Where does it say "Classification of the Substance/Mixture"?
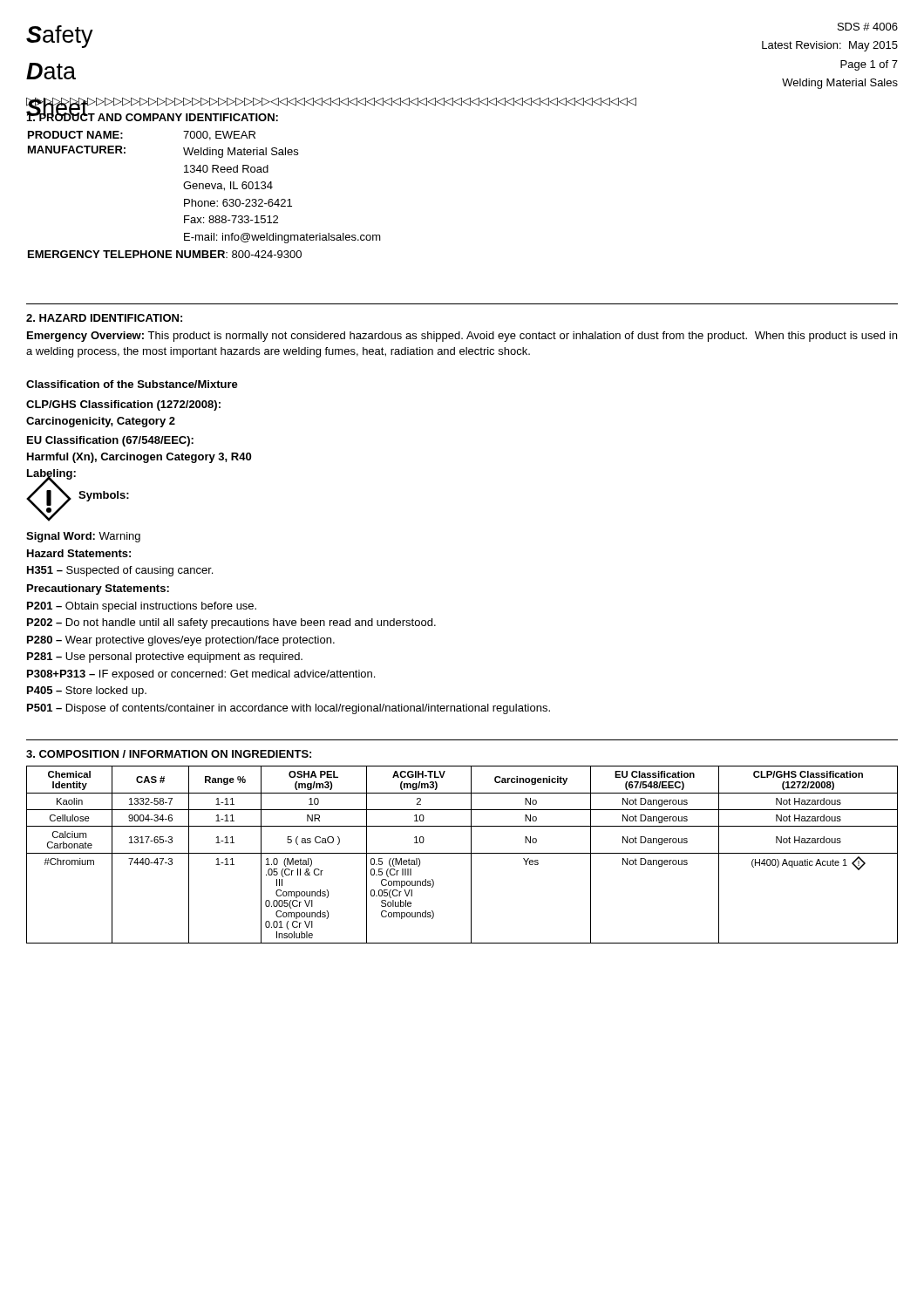924x1308 pixels. click(x=132, y=384)
